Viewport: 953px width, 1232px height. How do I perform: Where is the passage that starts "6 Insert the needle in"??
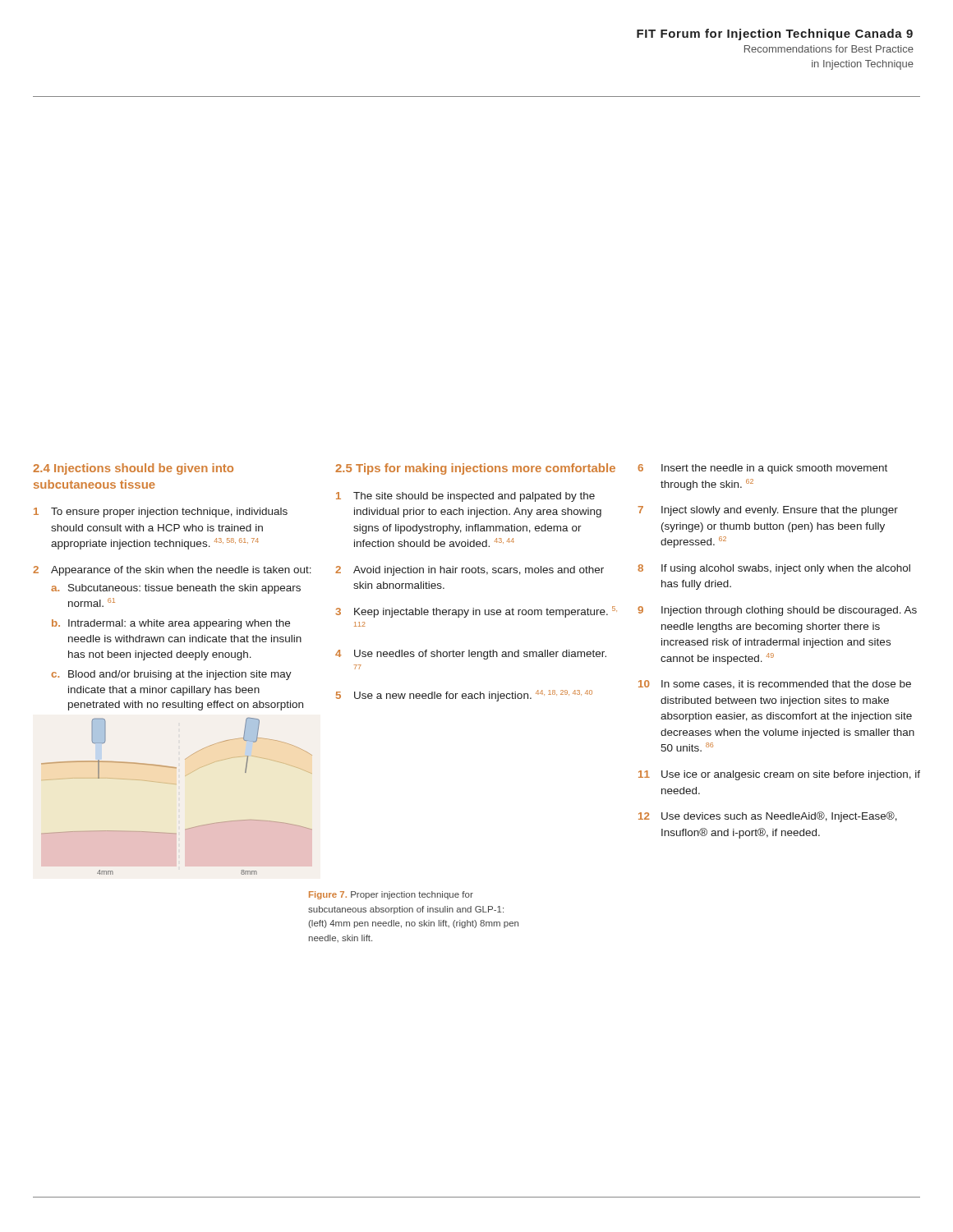click(x=779, y=476)
